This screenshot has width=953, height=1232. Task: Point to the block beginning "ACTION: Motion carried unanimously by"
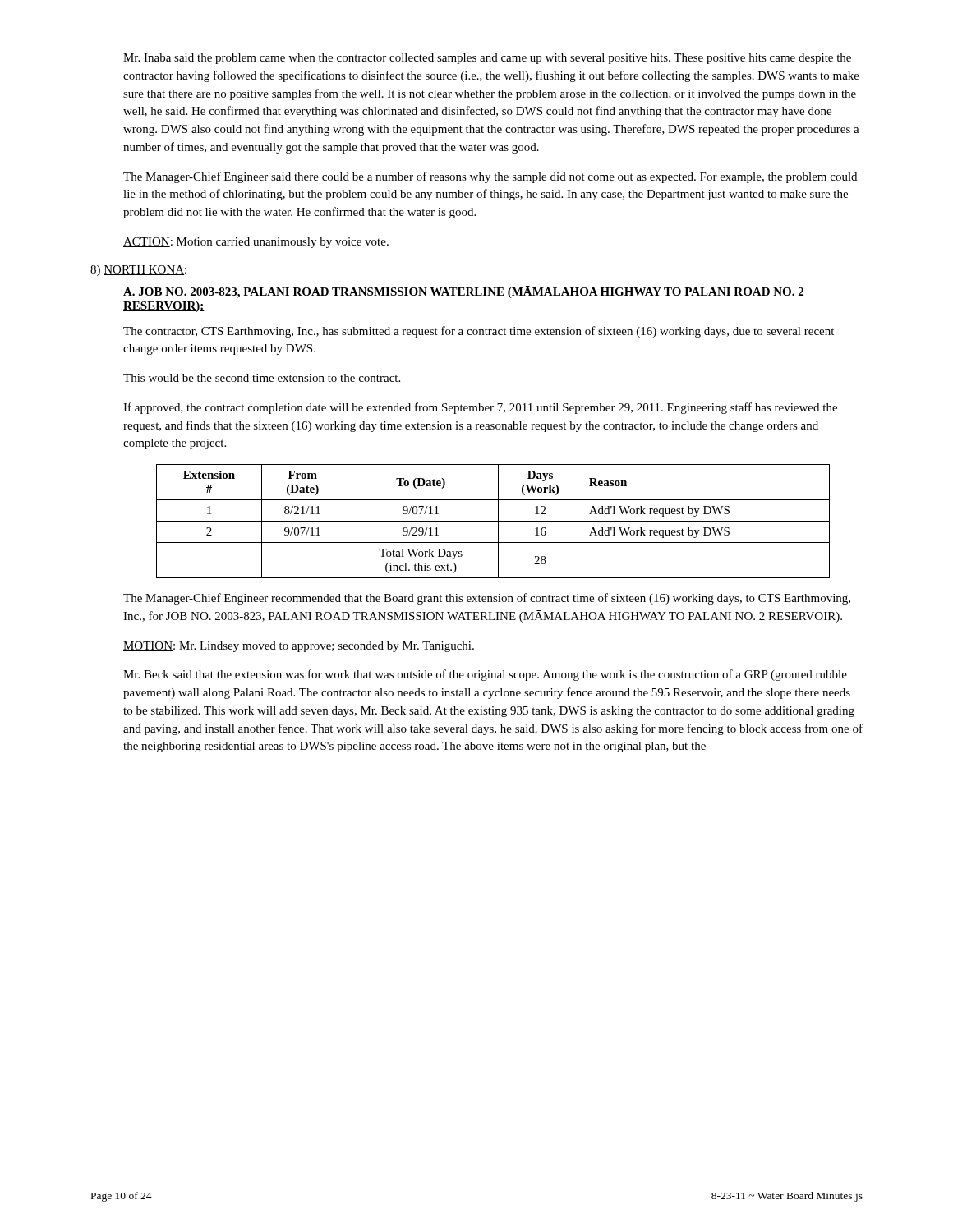[x=256, y=243]
